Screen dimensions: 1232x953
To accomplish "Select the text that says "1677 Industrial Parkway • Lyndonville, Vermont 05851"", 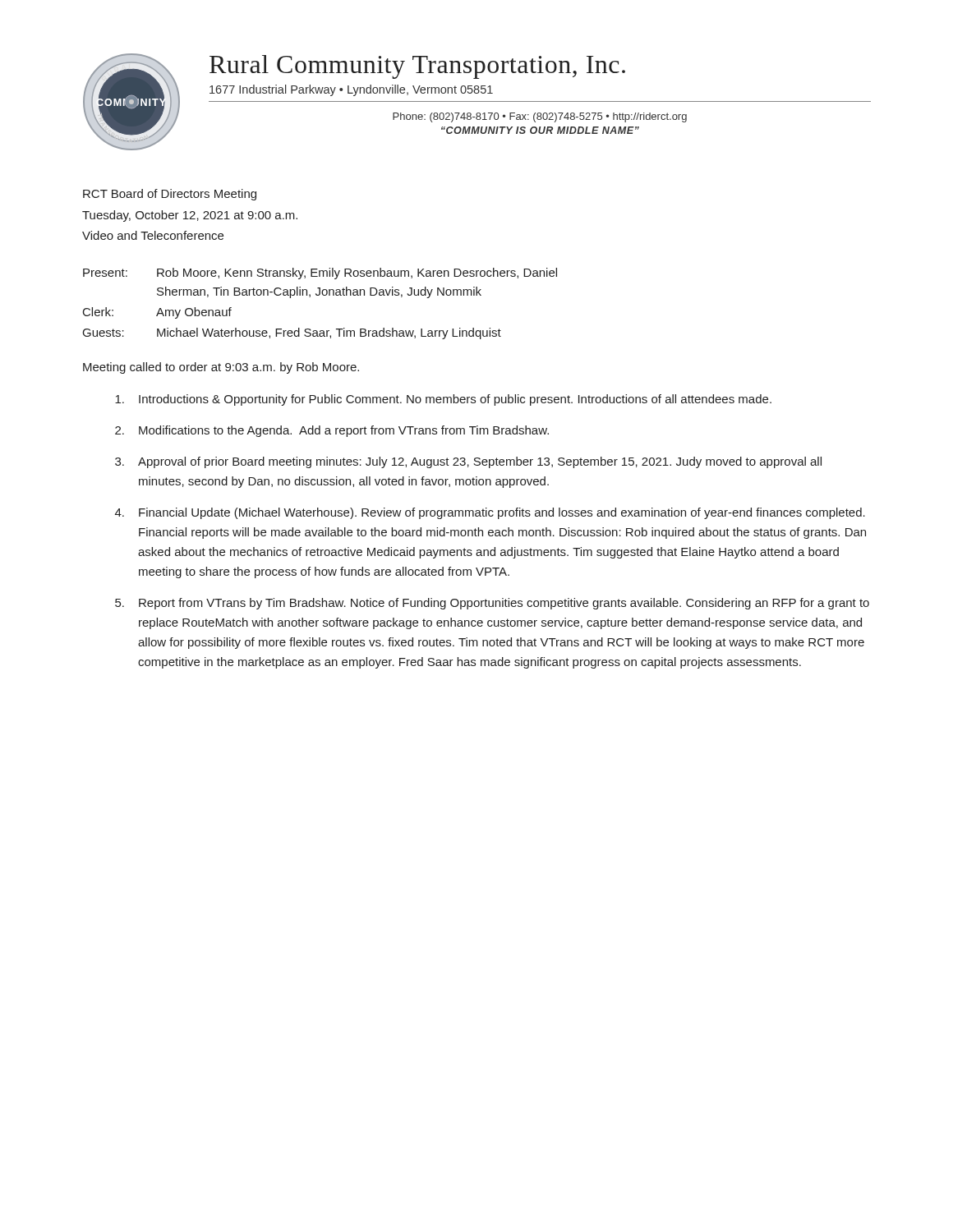I will point(351,90).
